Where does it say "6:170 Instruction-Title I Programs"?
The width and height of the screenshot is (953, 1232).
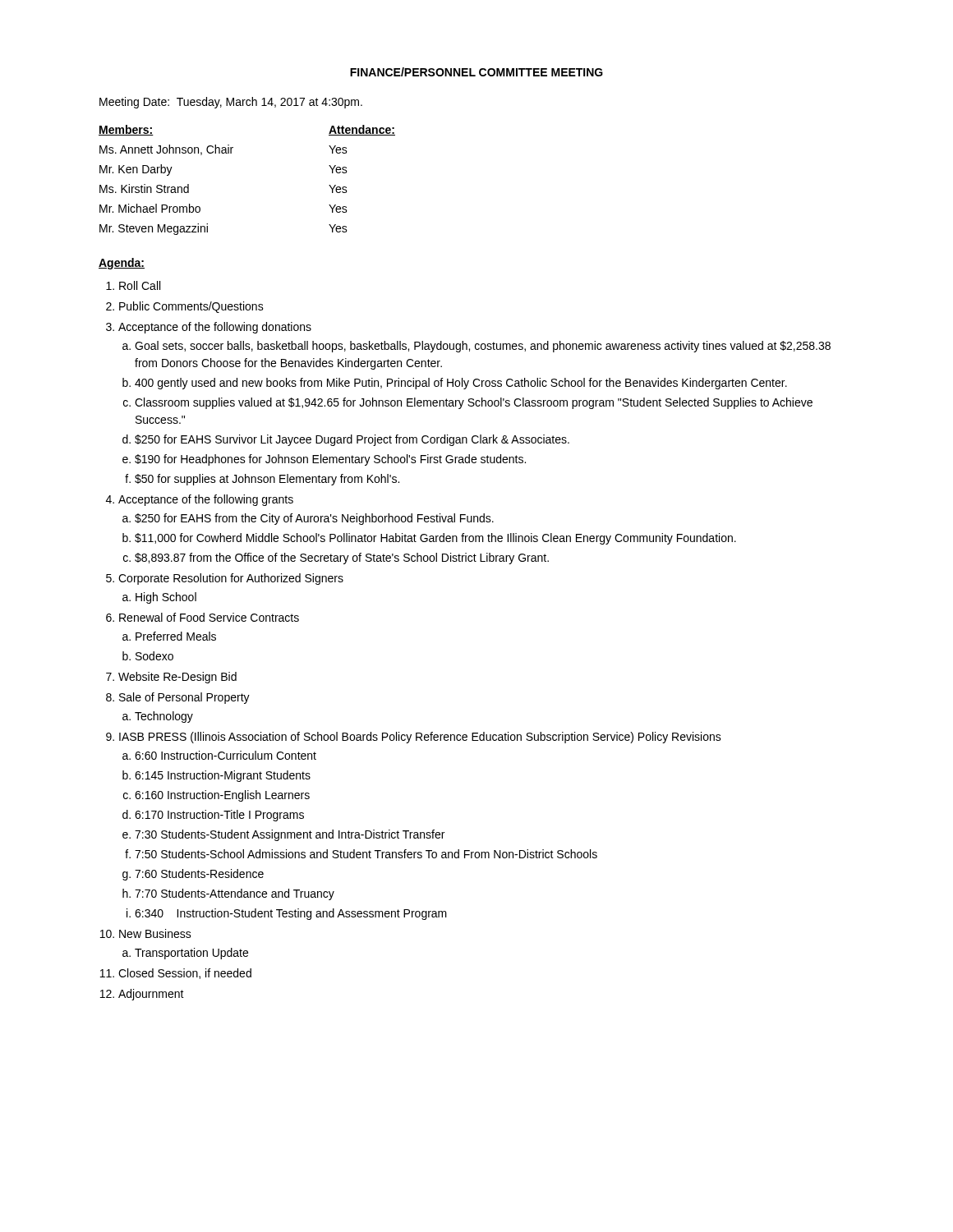tap(220, 815)
